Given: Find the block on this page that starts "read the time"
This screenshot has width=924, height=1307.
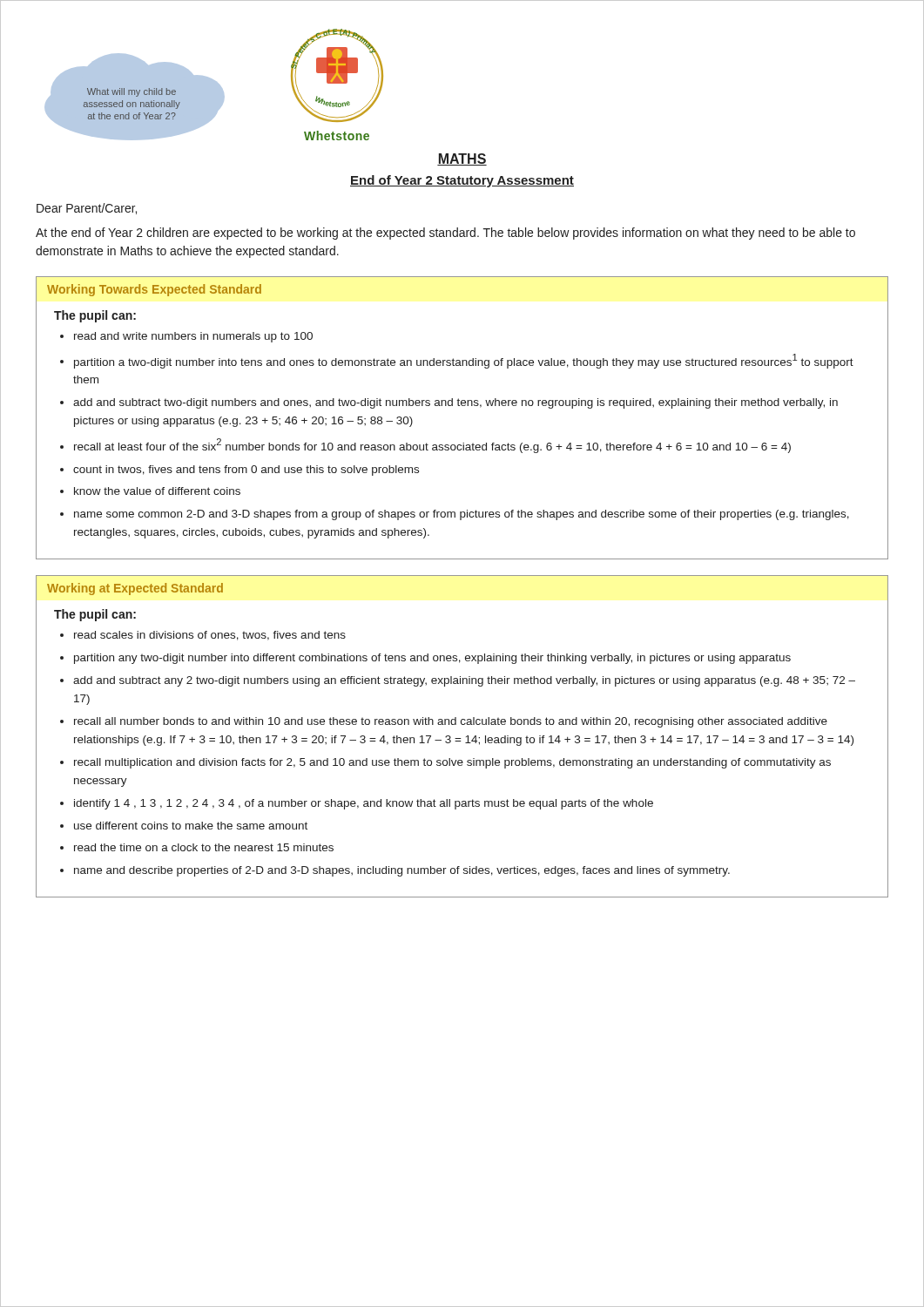Looking at the screenshot, I should pos(204,848).
